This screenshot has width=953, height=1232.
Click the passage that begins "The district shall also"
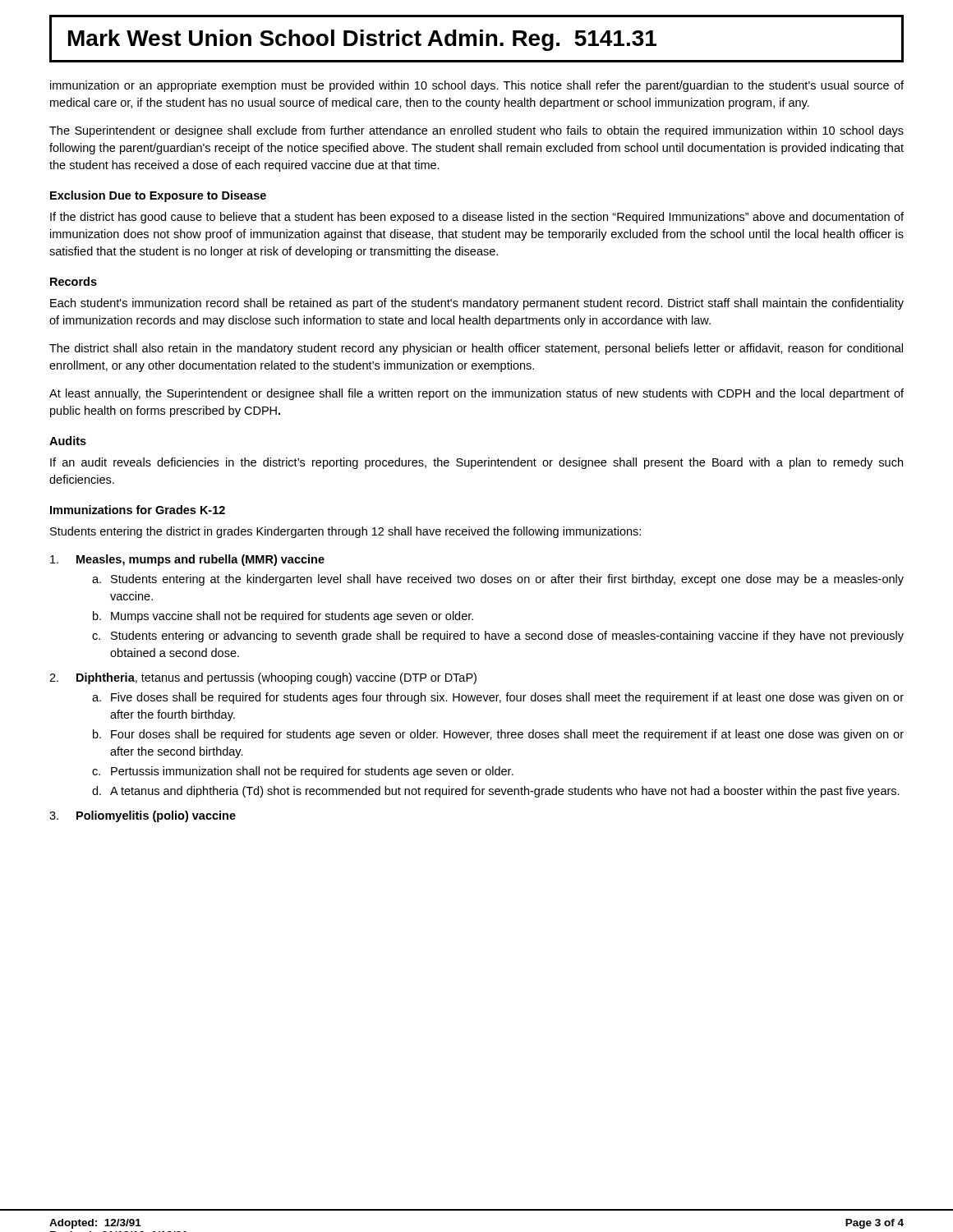click(476, 357)
